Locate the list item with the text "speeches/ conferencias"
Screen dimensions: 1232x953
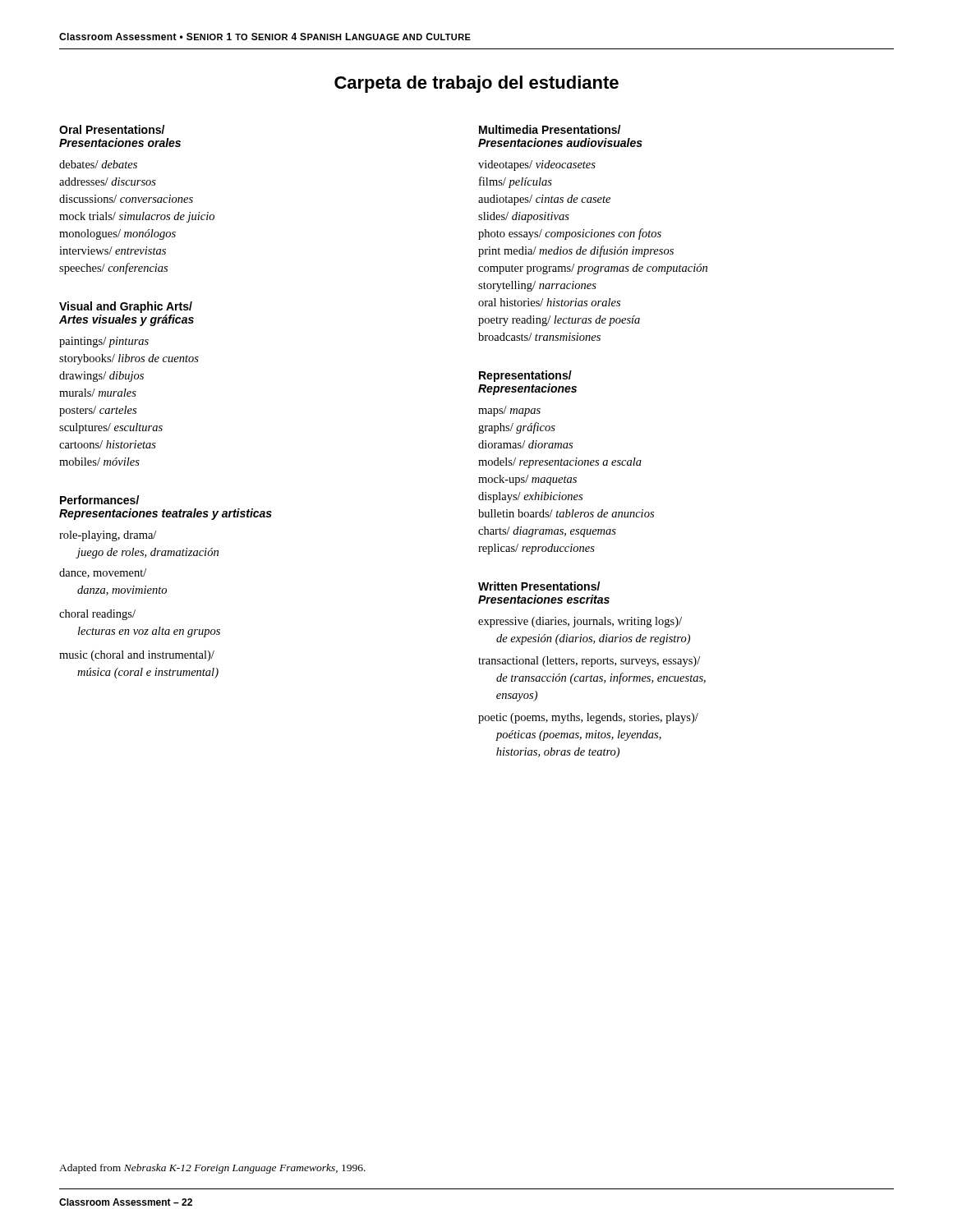pyautogui.click(x=114, y=268)
